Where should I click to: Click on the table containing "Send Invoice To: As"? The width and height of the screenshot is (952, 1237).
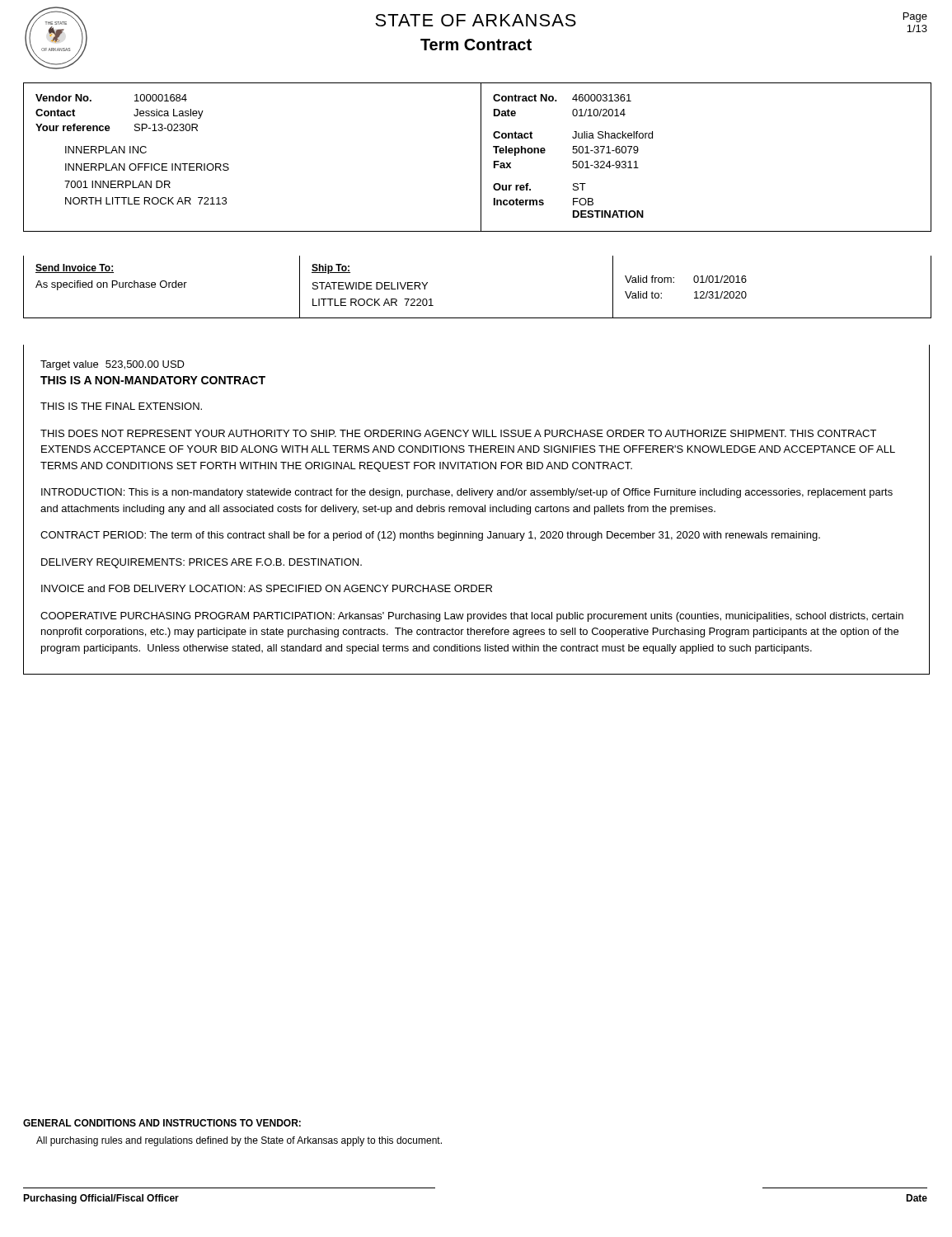pyautogui.click(x=477, y=287)
